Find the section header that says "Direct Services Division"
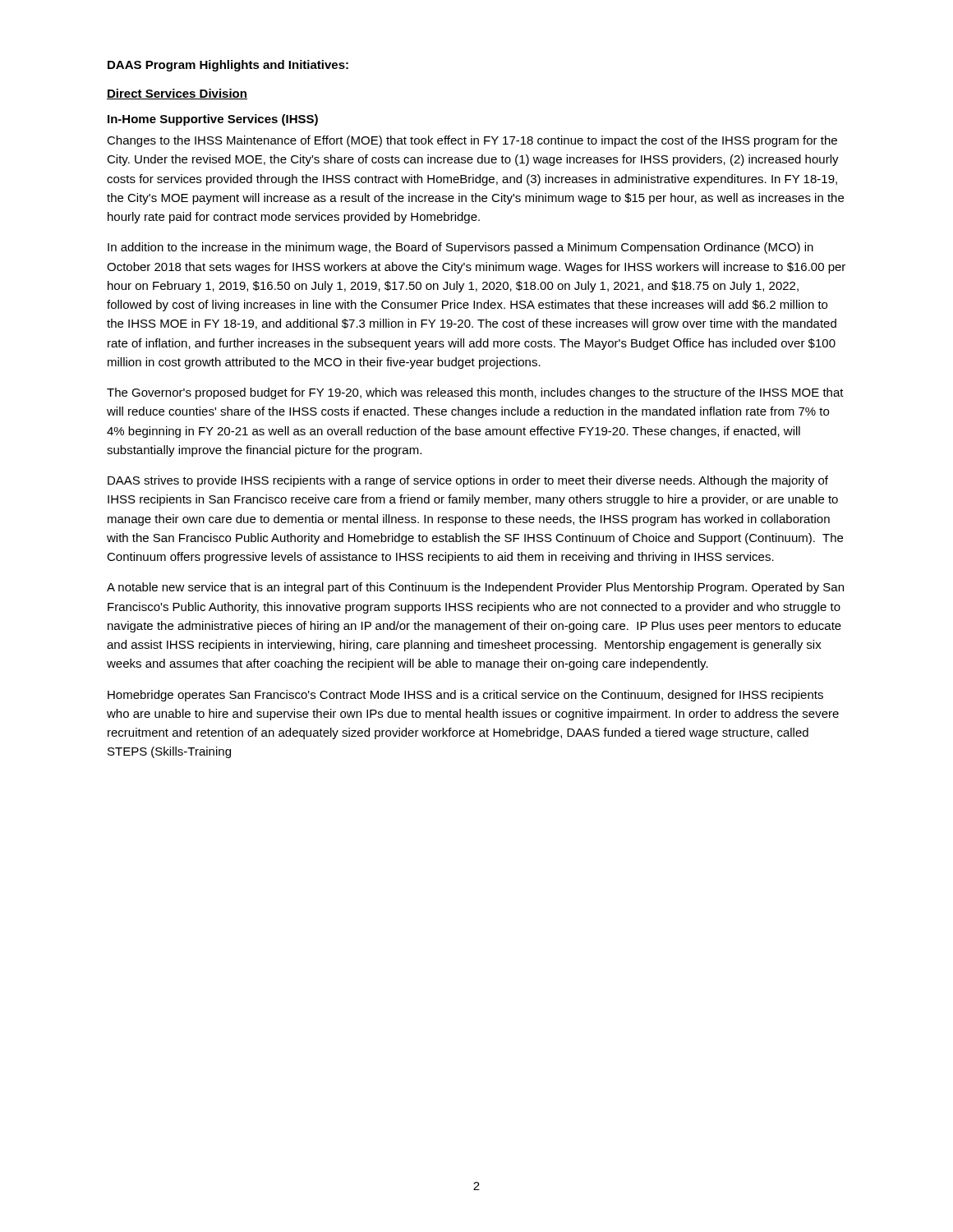 point(177,93)
